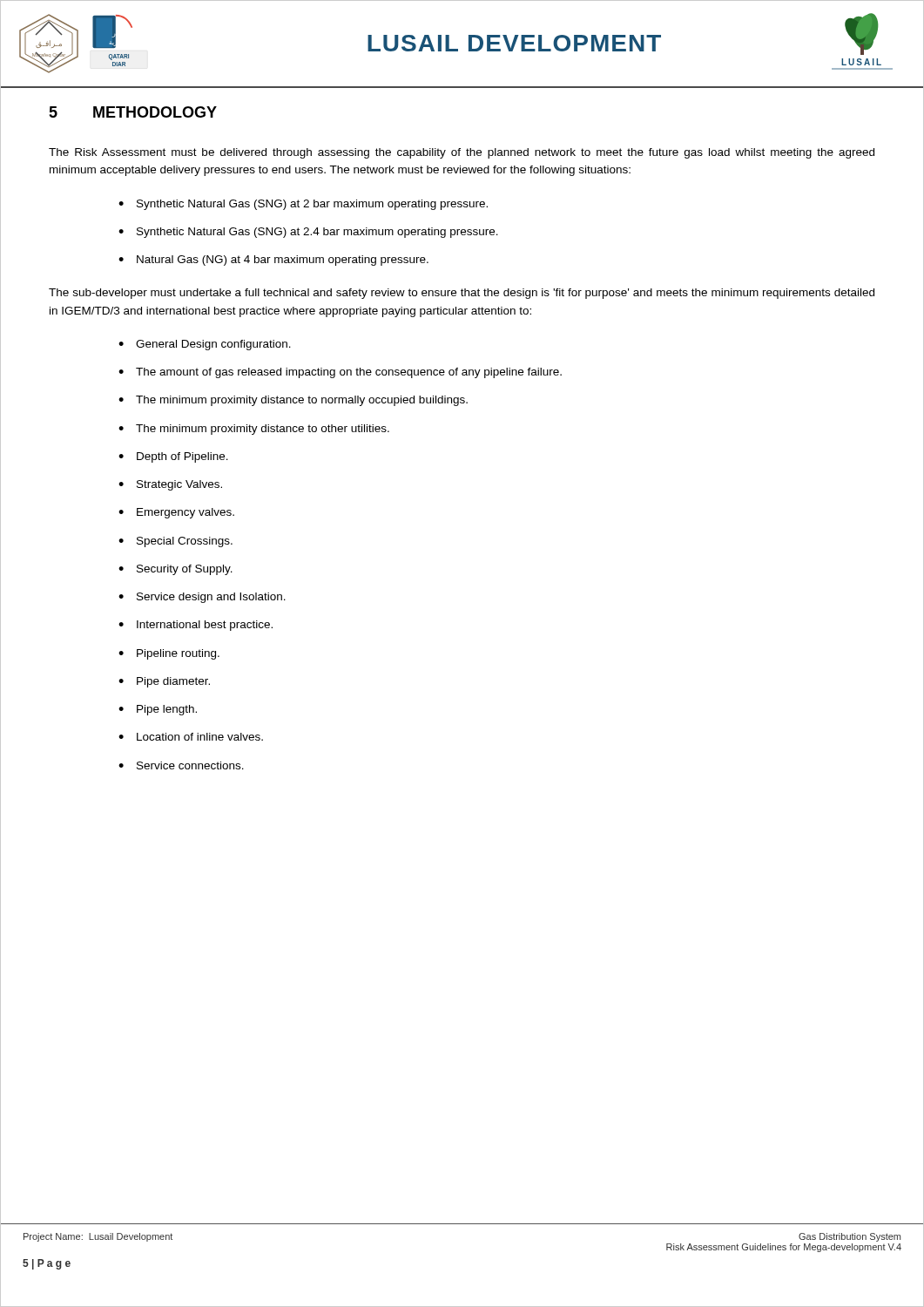
Task: Point to the block starting "Location of inline valves."
Action: point(200,737)
